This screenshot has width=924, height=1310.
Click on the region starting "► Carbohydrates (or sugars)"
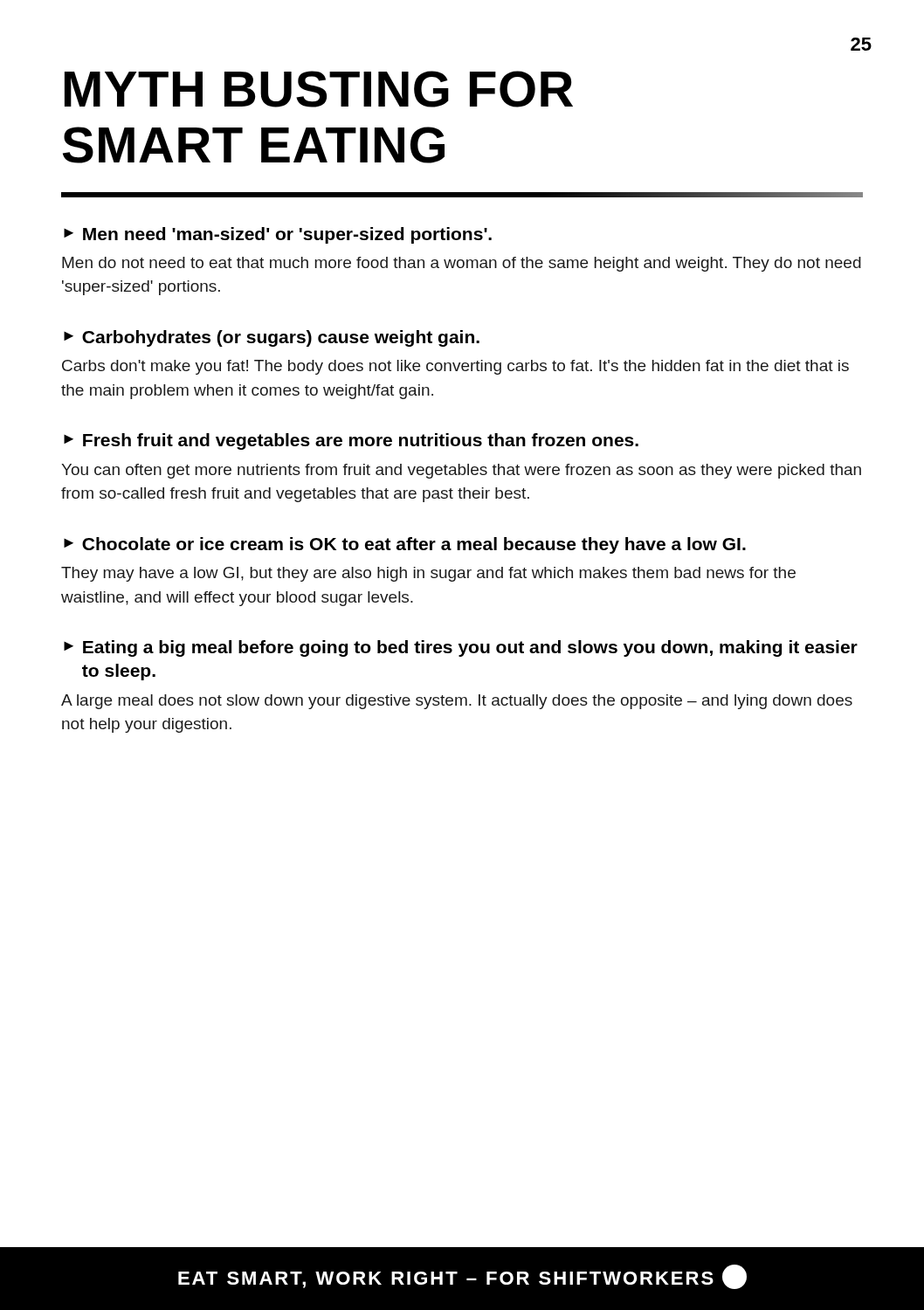click(462, 363)
